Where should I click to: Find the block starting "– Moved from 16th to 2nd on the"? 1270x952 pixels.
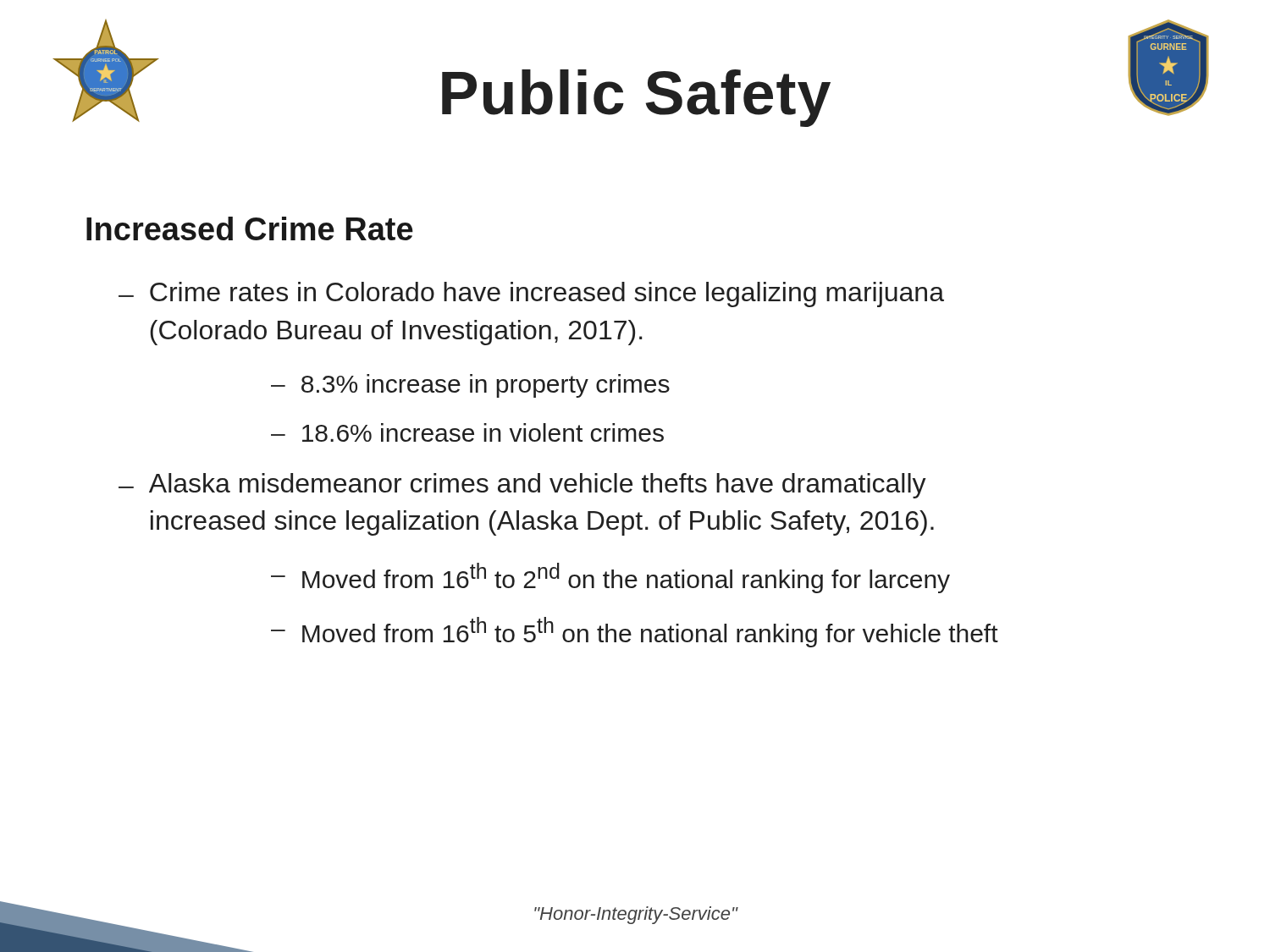[x=610, y=577]
